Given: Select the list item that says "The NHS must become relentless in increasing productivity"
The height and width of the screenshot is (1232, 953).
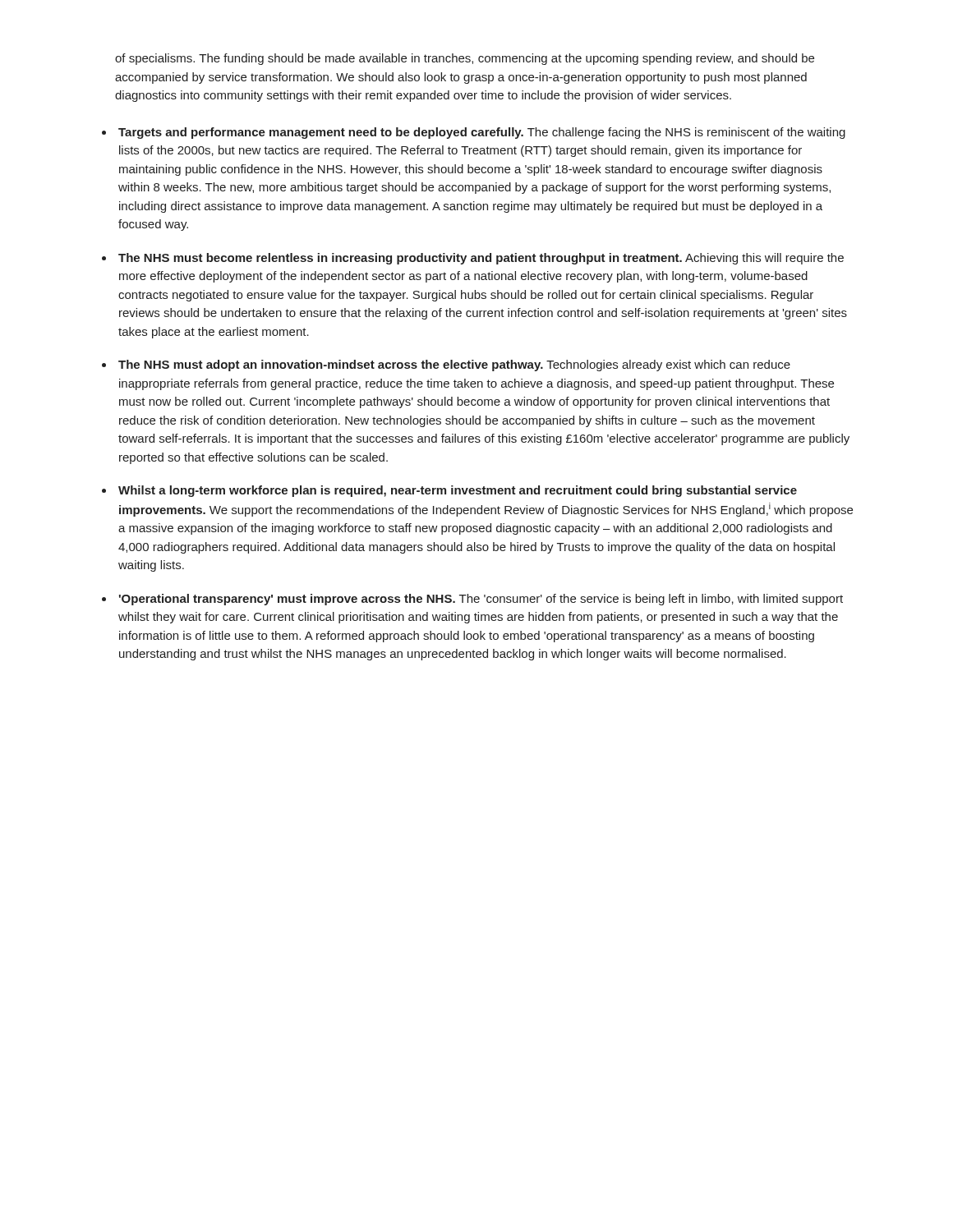Looking at the screenshot, I should pyautogui.click(x=483, y=294).
